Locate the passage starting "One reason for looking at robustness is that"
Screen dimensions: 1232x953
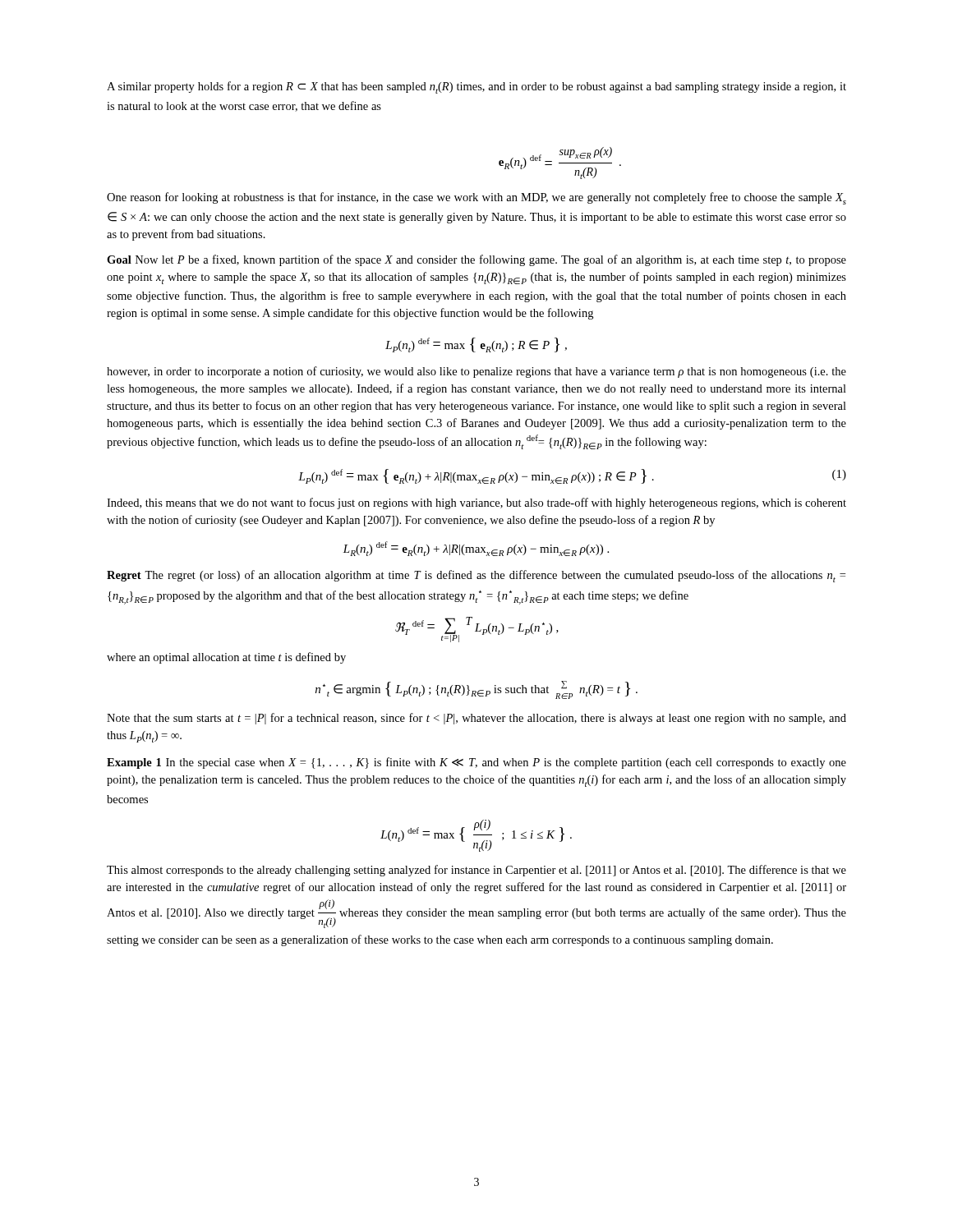tap(476, 216)
